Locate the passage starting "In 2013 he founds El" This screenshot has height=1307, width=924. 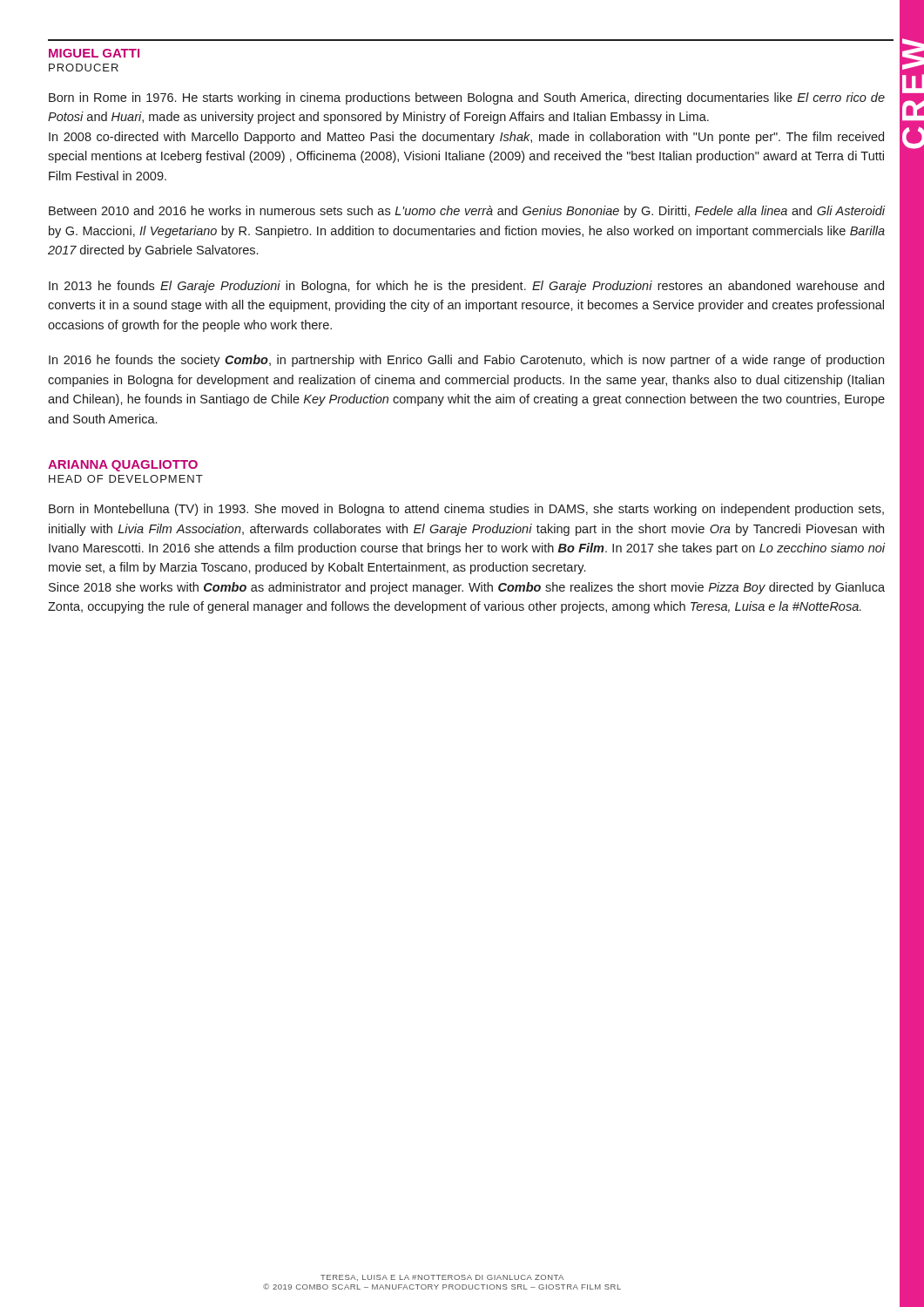[466, 305]
